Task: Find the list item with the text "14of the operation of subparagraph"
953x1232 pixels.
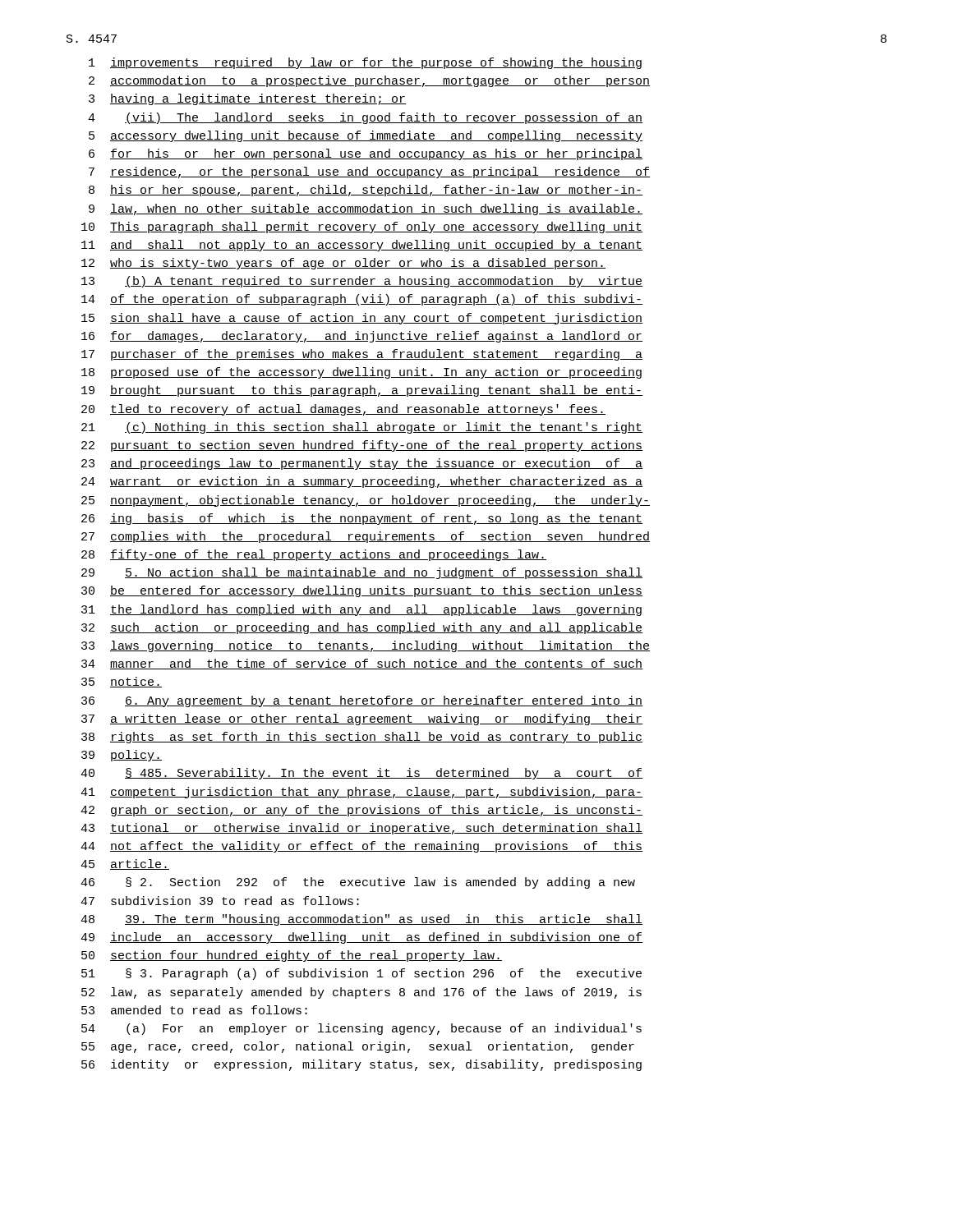Action: (x=476, y=301)
